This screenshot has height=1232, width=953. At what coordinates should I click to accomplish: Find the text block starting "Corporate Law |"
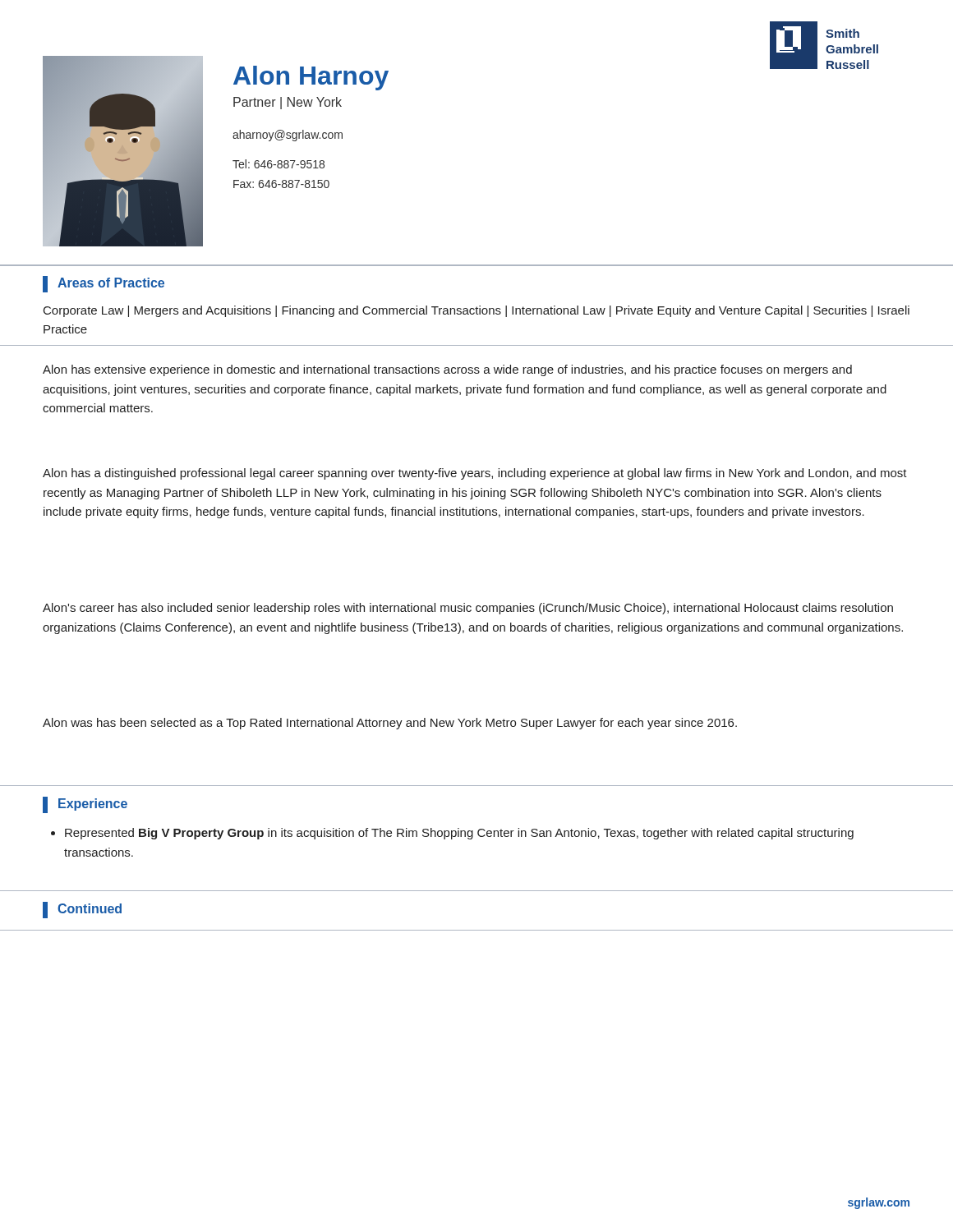point(476,320)
